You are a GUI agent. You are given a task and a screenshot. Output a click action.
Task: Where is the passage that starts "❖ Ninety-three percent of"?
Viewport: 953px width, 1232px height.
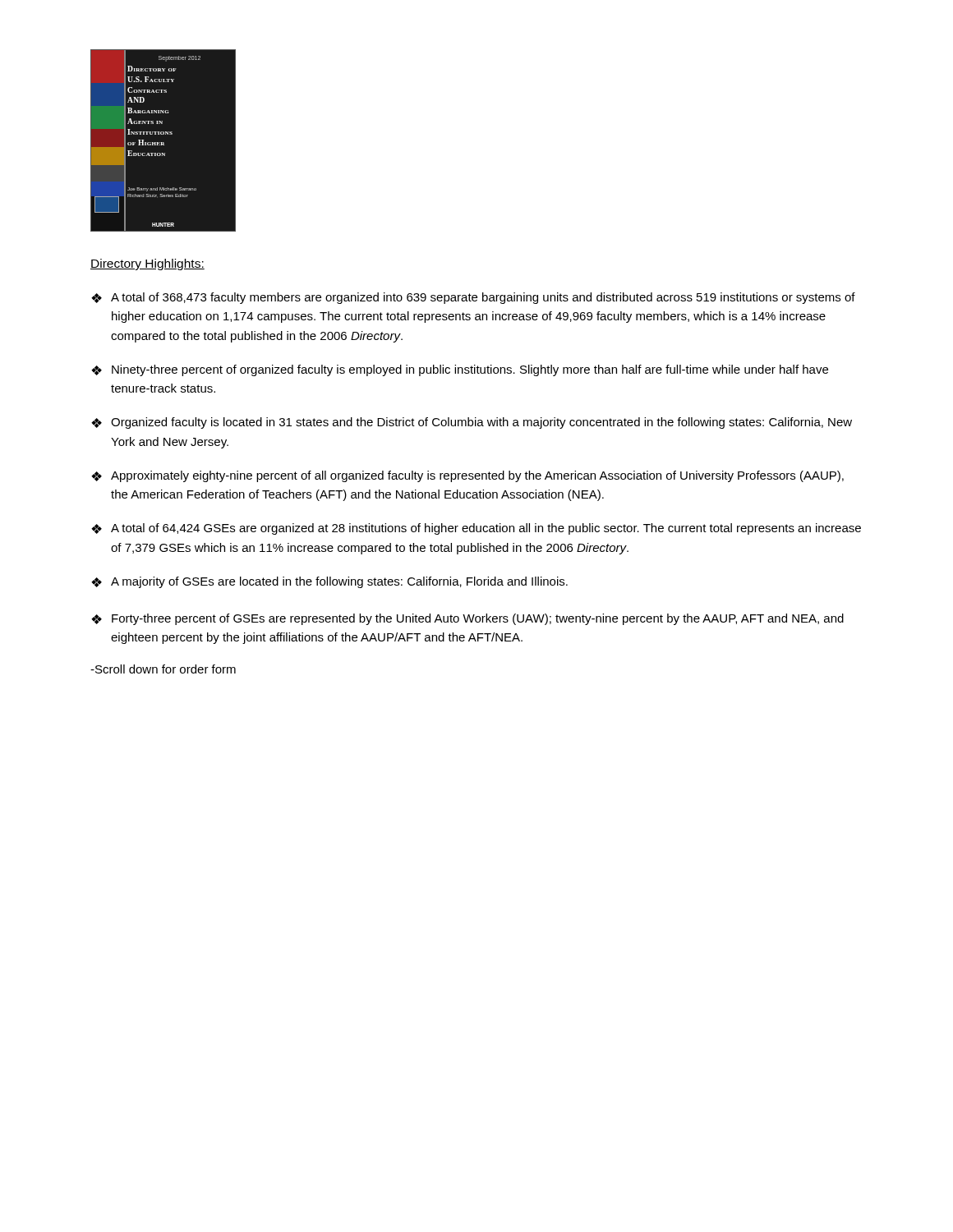[x=476, y=379]
